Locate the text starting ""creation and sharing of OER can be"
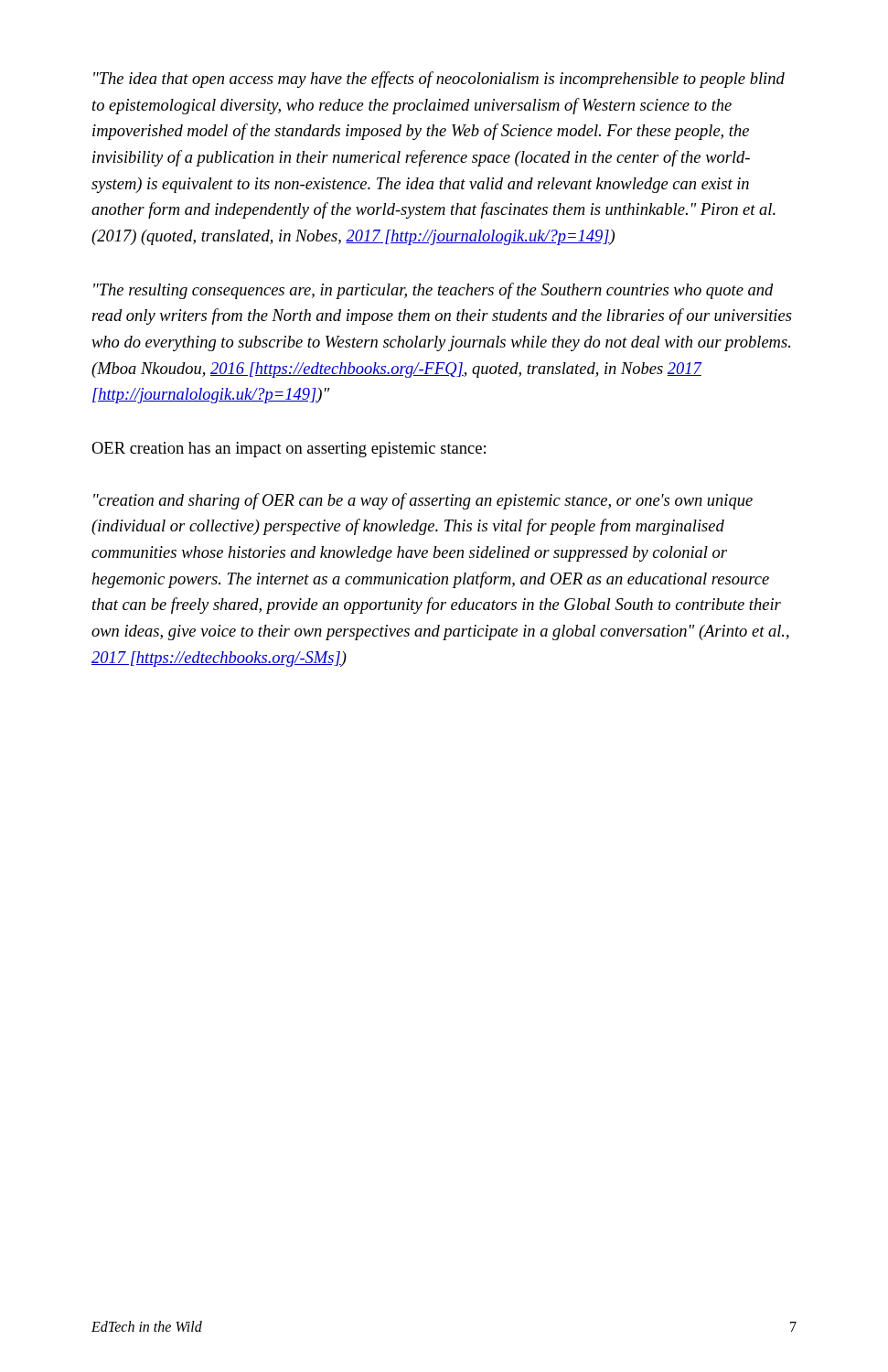Image resolution: width=888 pixels, height=1372 pixels. pos(441,579)
